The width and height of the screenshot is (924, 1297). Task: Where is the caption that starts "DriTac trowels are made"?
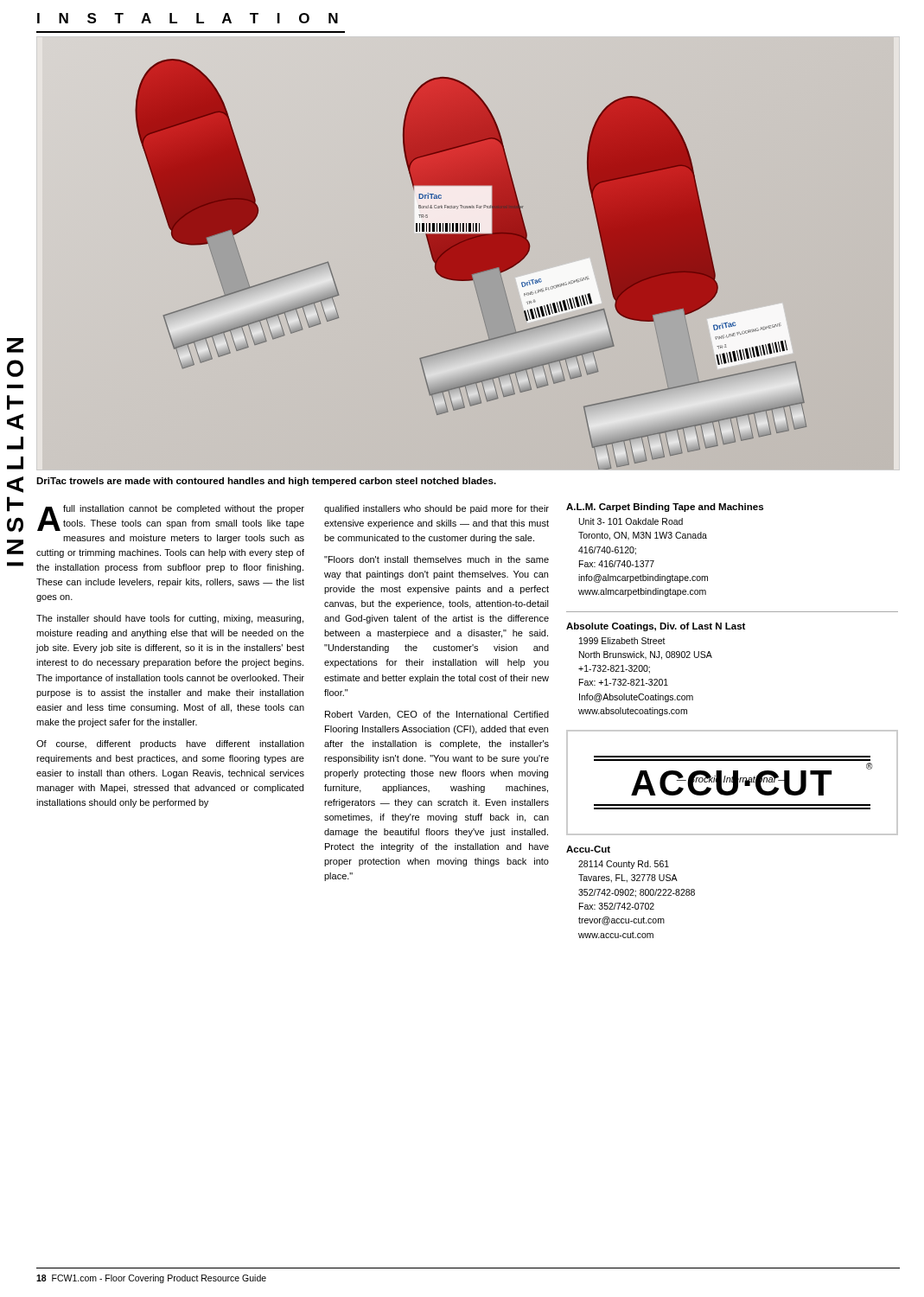(x=266, y=481)
